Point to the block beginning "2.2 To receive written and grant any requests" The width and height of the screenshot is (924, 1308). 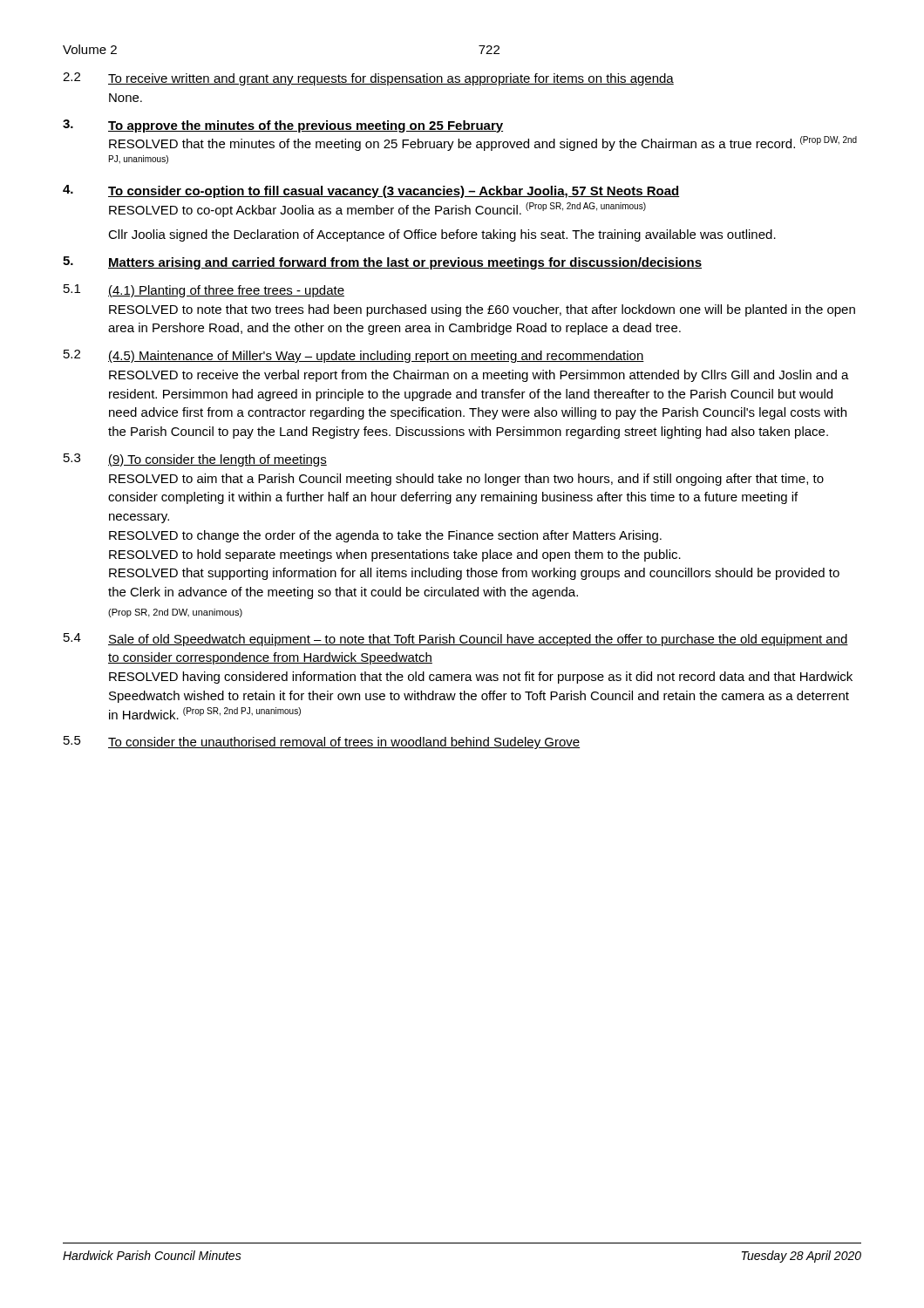[462, 88]
